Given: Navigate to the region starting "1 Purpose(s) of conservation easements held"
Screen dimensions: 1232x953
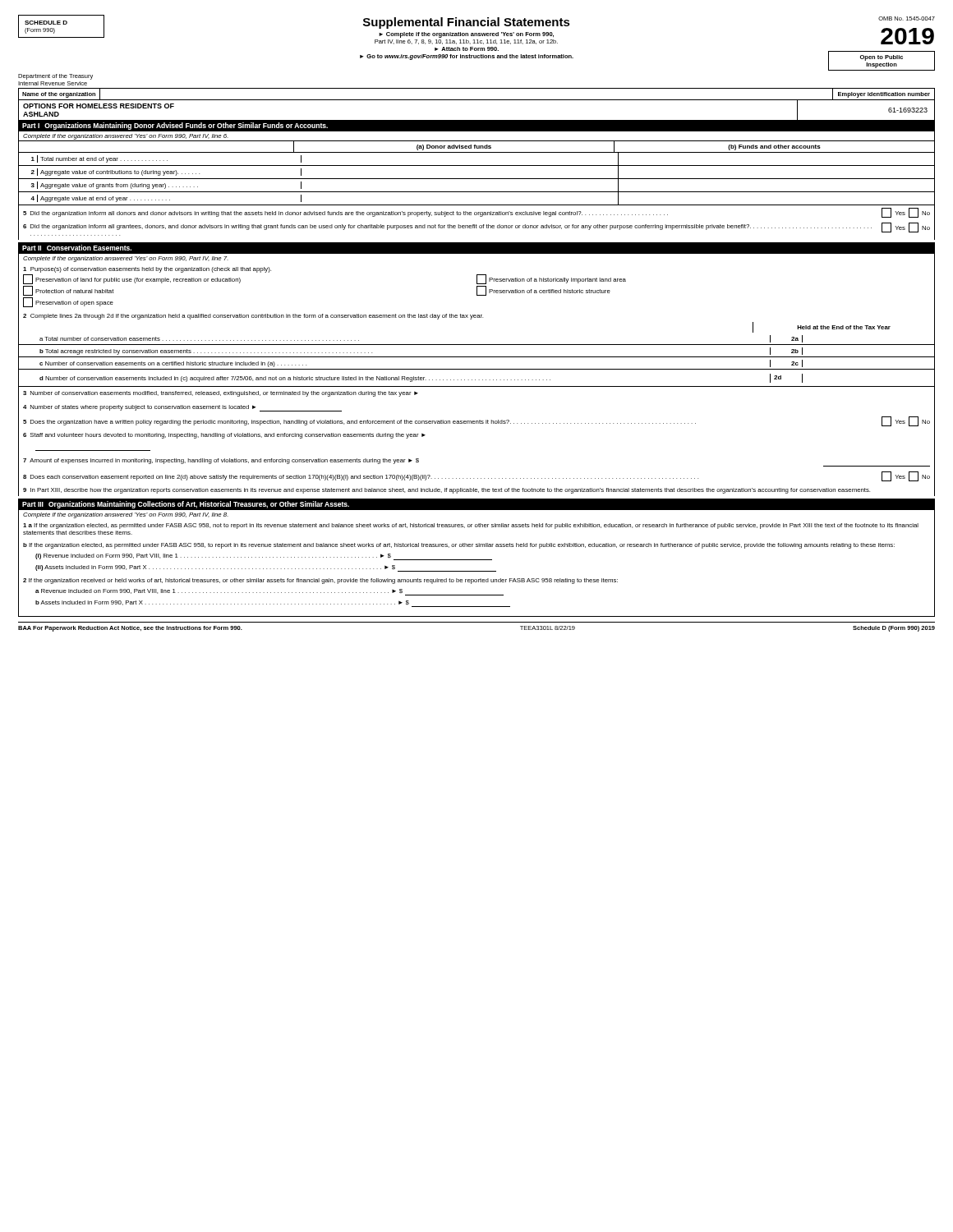Looking at the screenshot, I should click(476, 286).
